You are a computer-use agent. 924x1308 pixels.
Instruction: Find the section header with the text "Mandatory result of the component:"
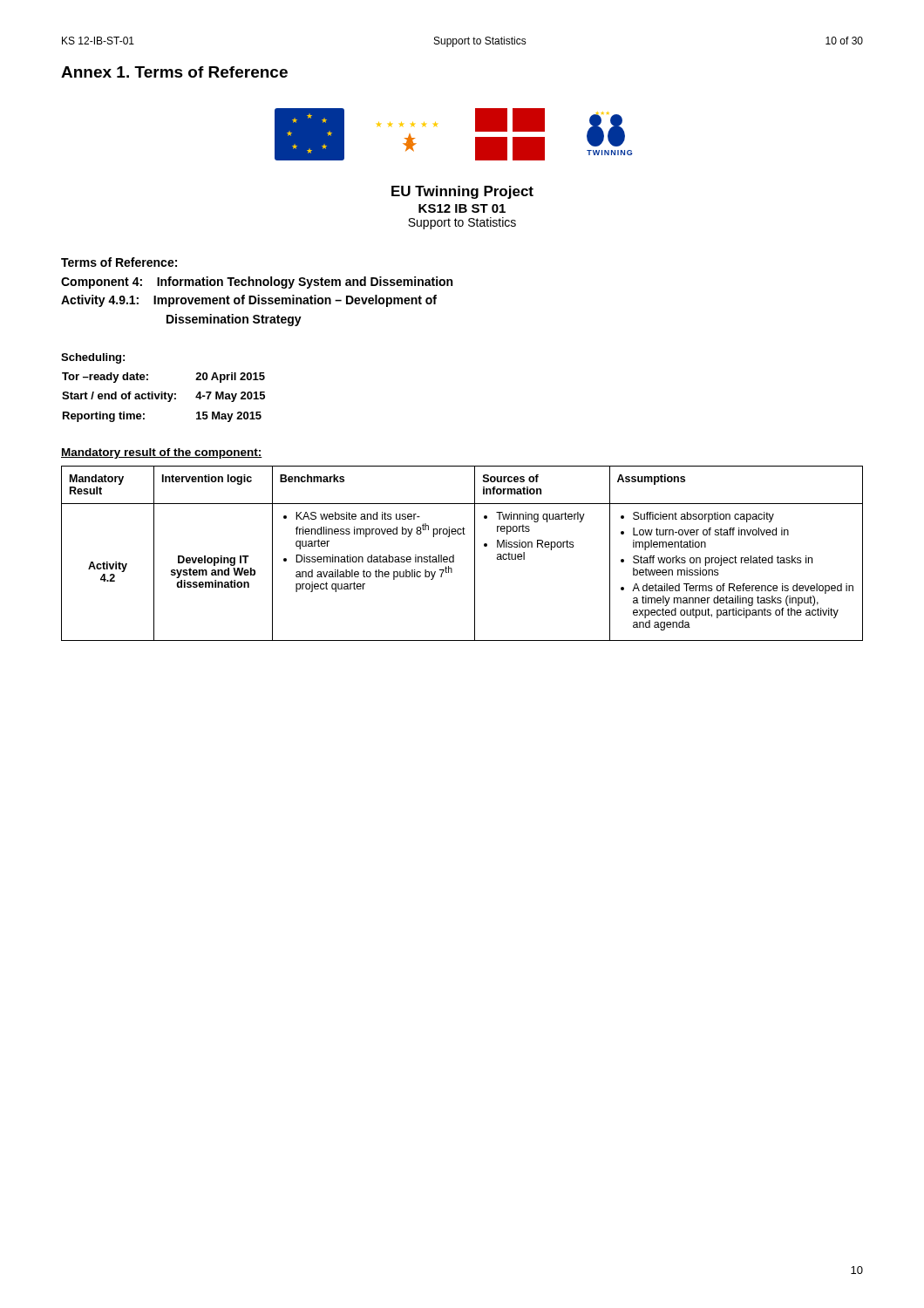tap(161, 452)
